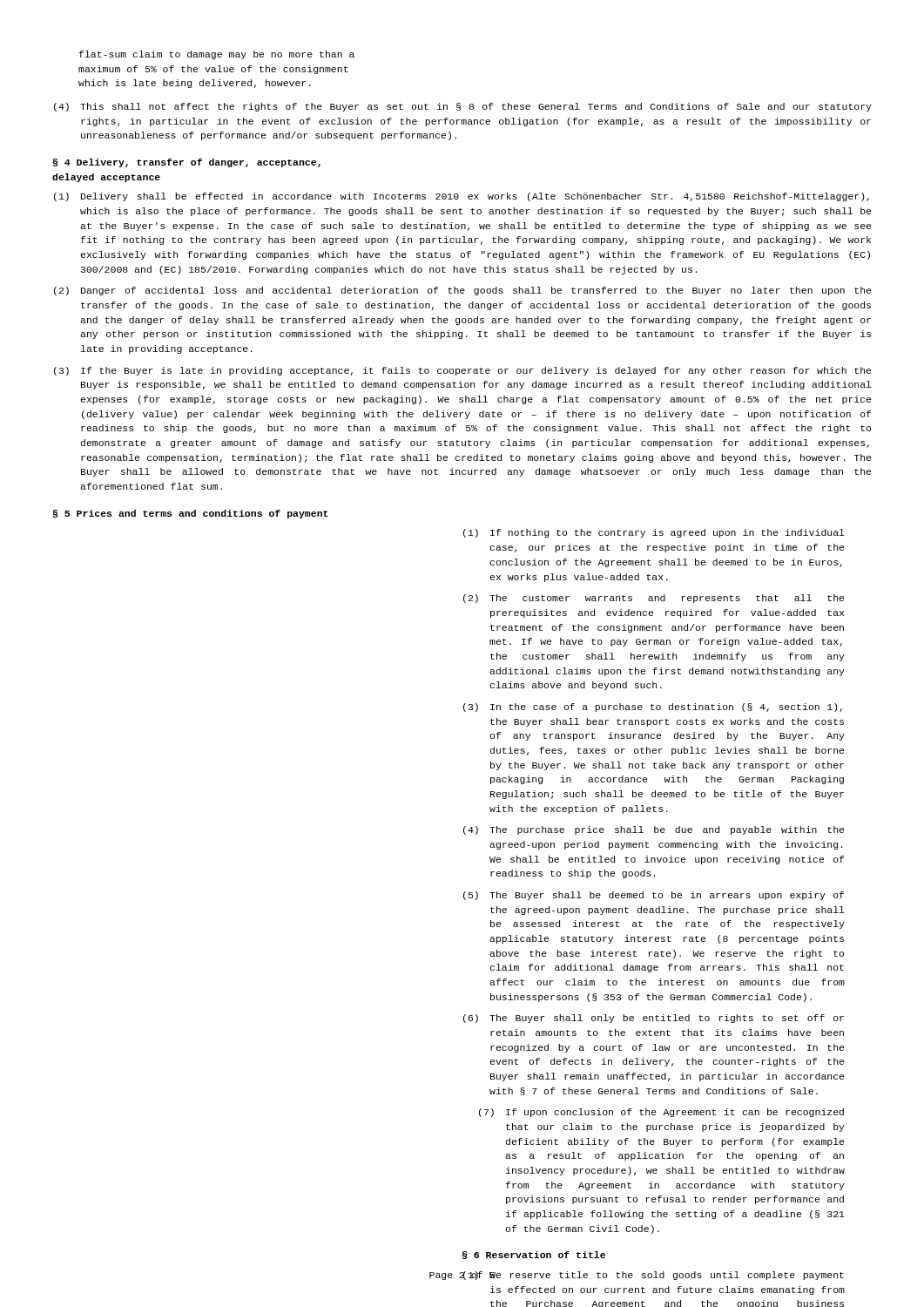The height and width of the screenshot is (1307, 924).
Task: Select the region starting "(3) If the Buyer is late in"
Action: 462,429
